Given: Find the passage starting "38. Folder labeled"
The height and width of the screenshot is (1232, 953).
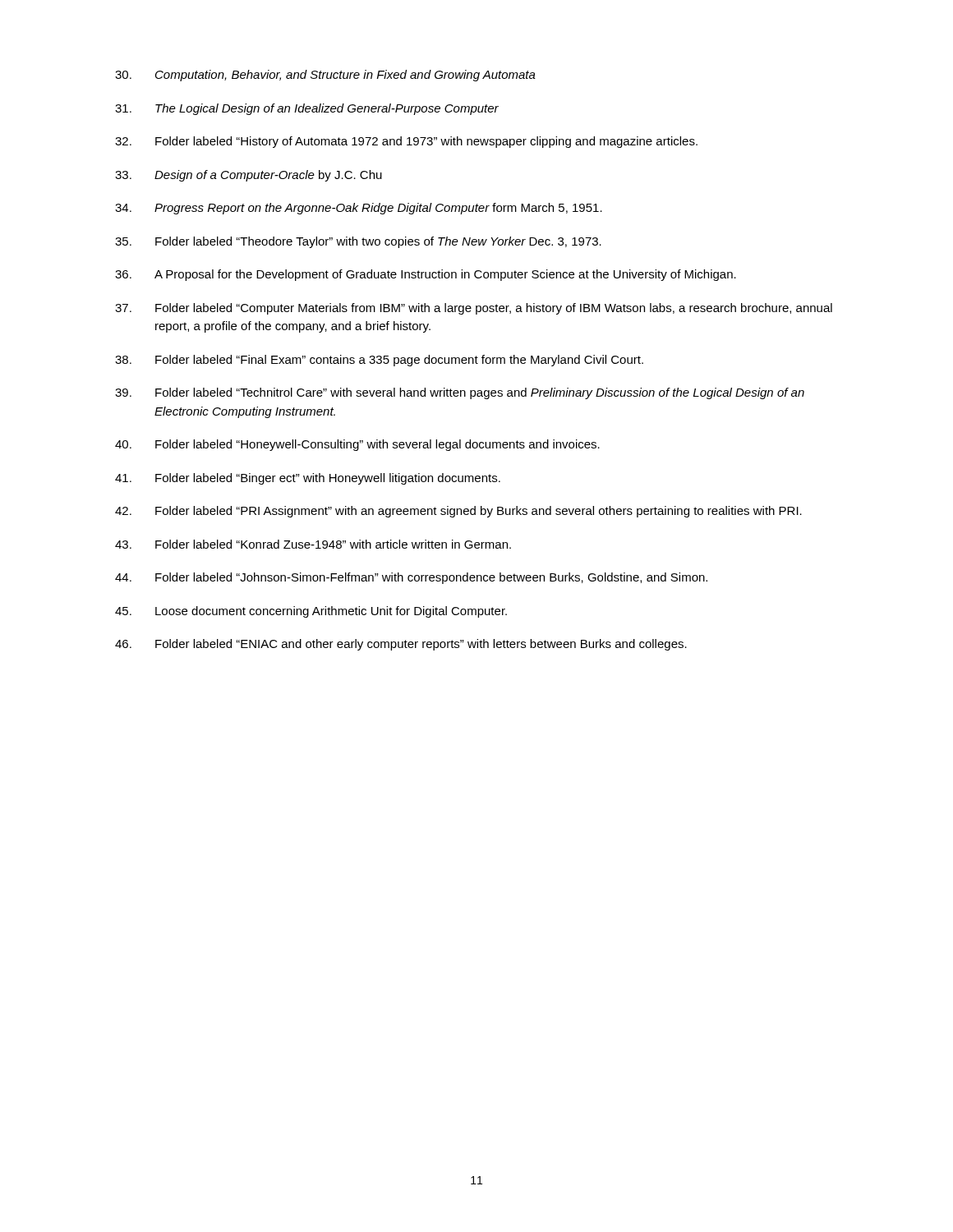Looking at the screenshot, I should pyautogui.click(x=476, y=359).
